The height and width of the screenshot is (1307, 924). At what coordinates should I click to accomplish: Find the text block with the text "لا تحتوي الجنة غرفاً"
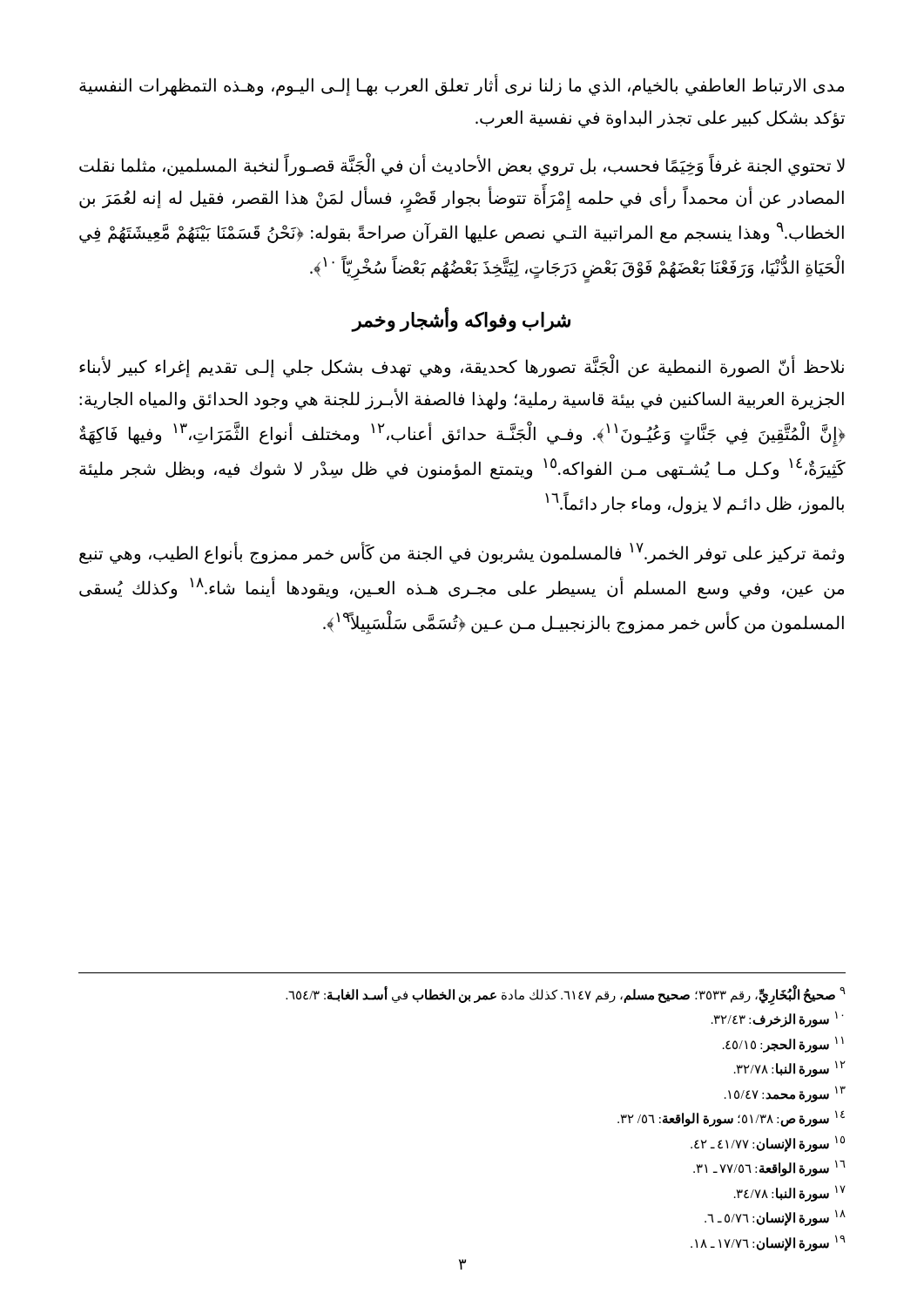462,217
